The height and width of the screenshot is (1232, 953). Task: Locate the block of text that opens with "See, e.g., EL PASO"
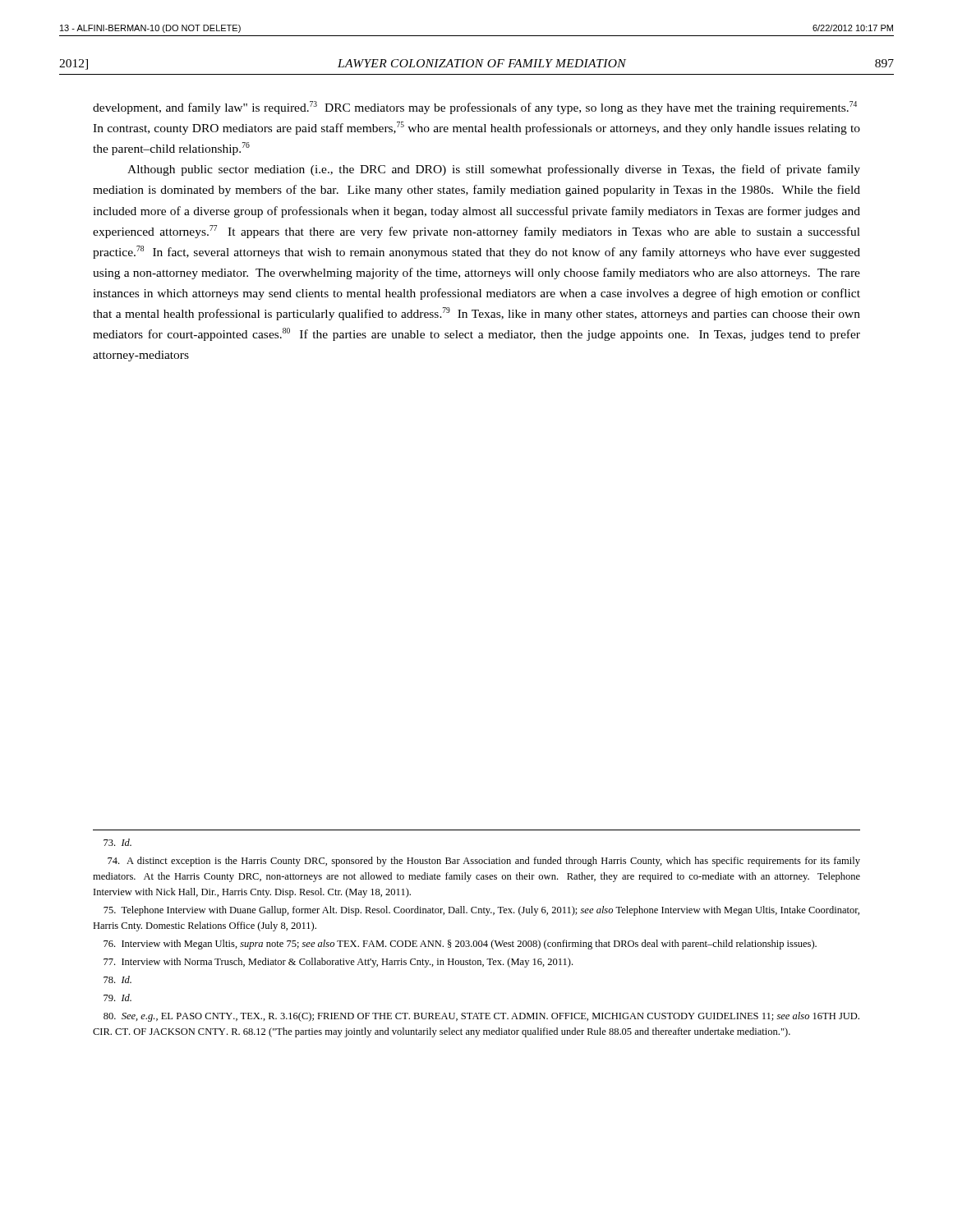click(476, 1024)
